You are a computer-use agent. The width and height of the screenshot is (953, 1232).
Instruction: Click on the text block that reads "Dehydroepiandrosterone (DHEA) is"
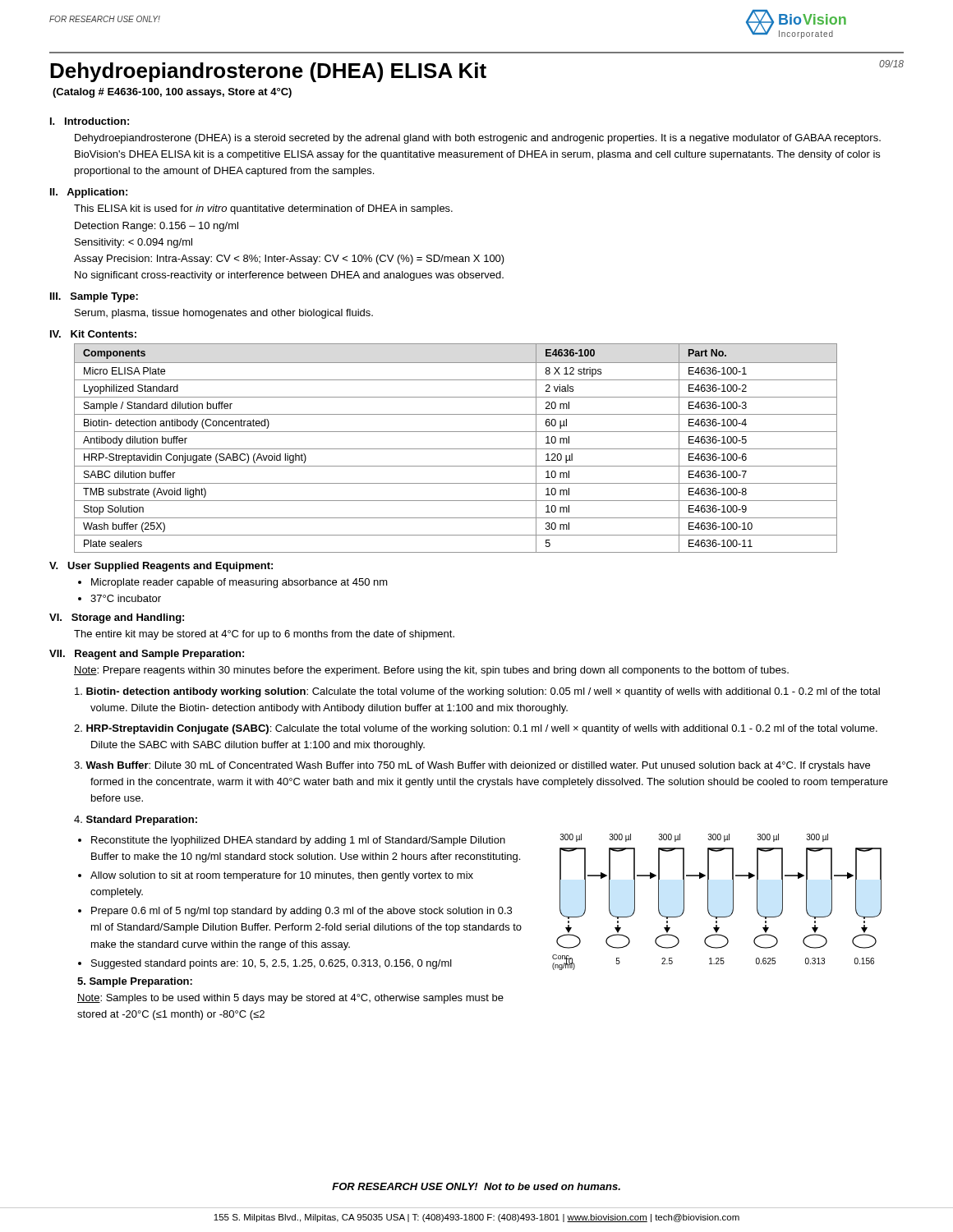[x=478, y=154]
